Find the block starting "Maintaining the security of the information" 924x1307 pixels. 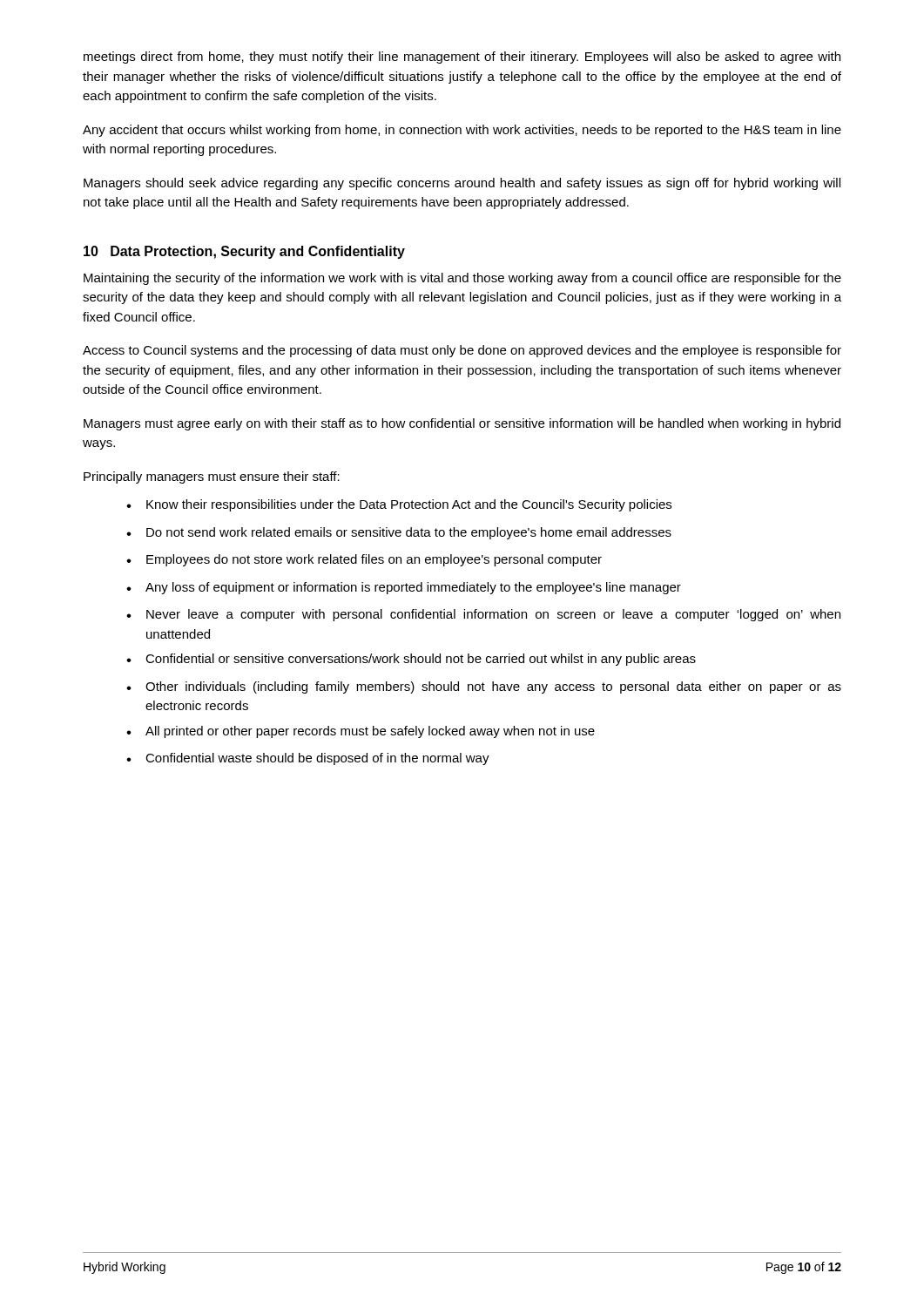click(x=462, y=297)
